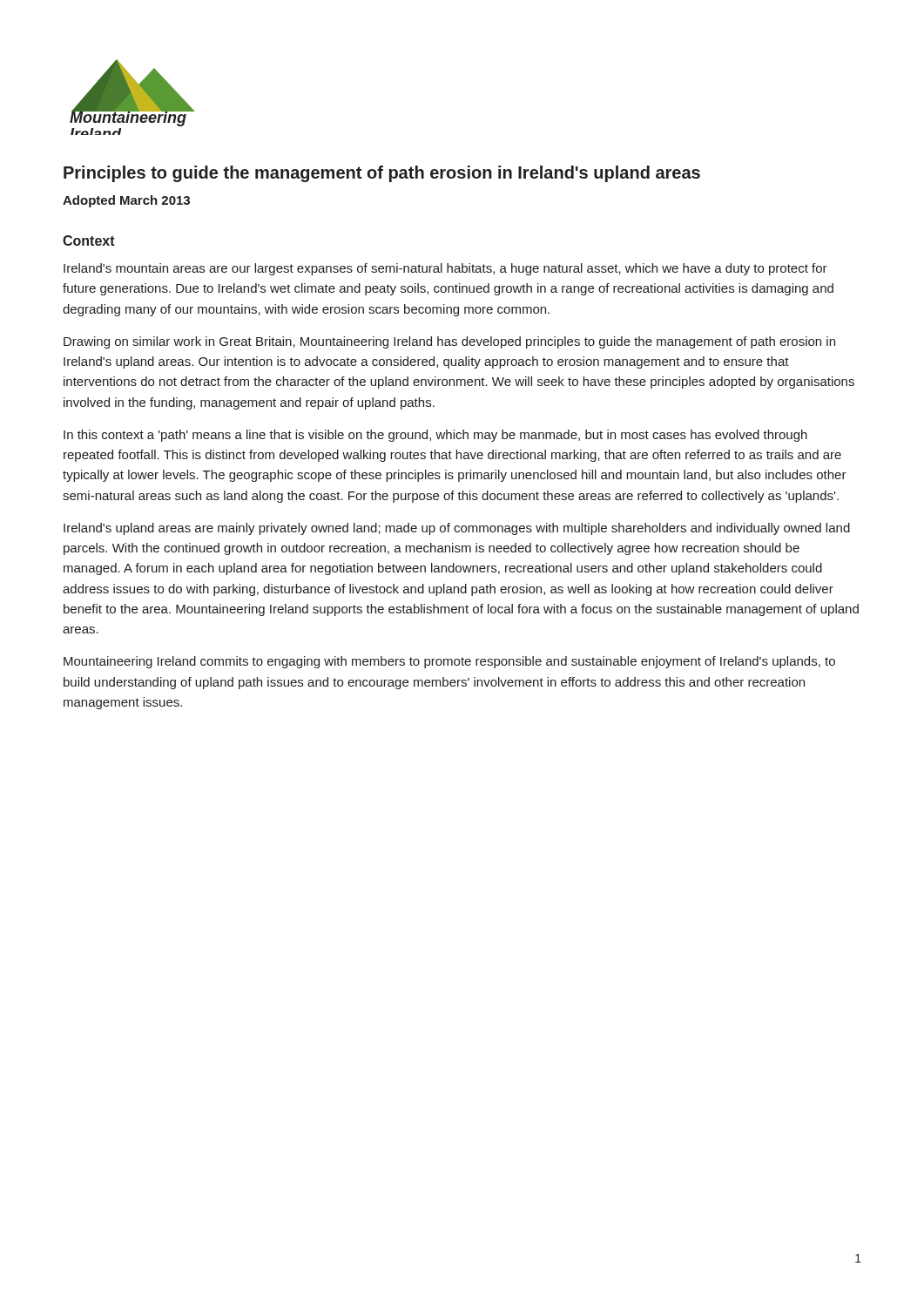Navigate to the element starting "Principles to guide the management of path"
Viewport: 924px width, 1307px height.
462,173
